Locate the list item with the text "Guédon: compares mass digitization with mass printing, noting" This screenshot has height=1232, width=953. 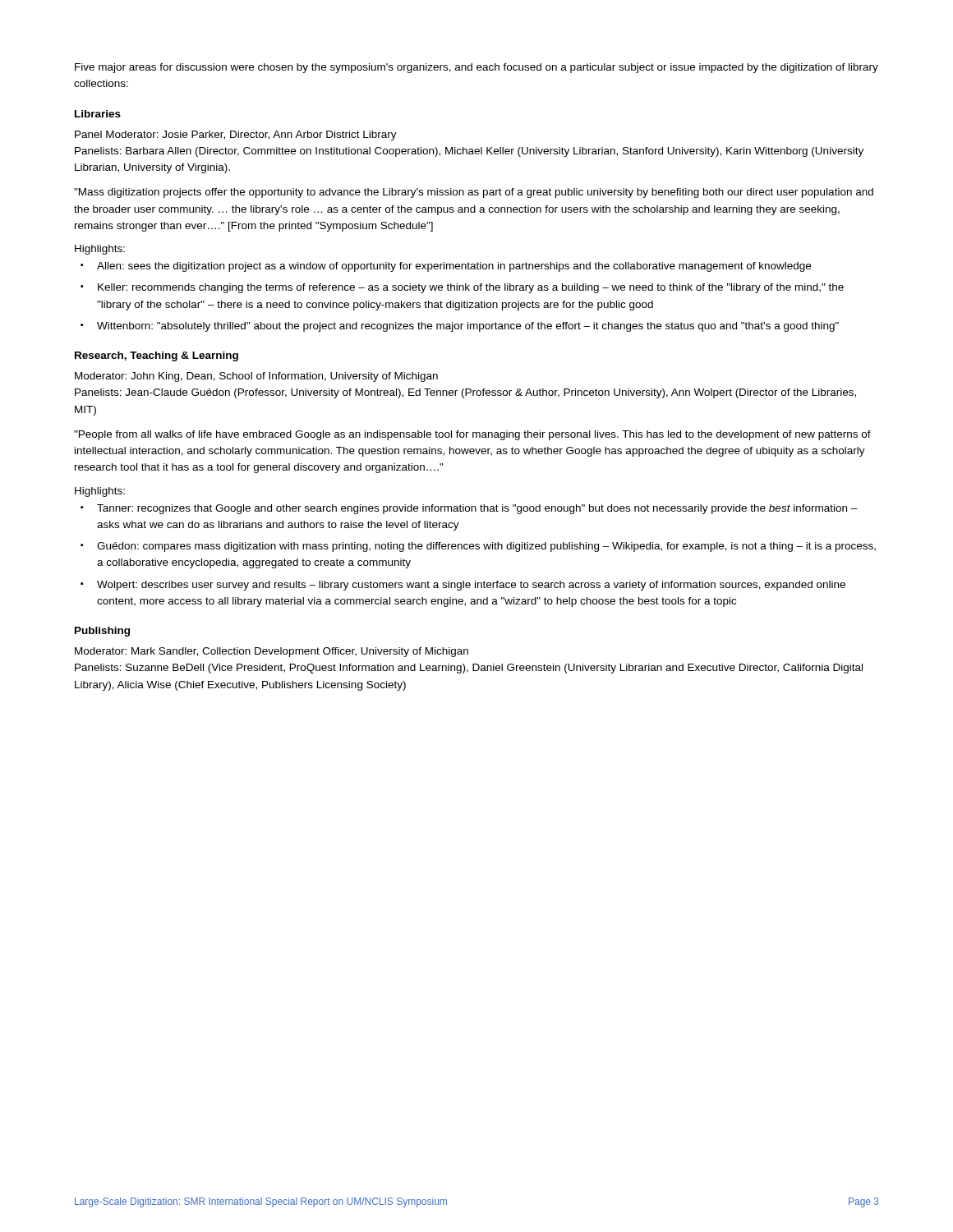pyautogui.click(x=487, y=554)
